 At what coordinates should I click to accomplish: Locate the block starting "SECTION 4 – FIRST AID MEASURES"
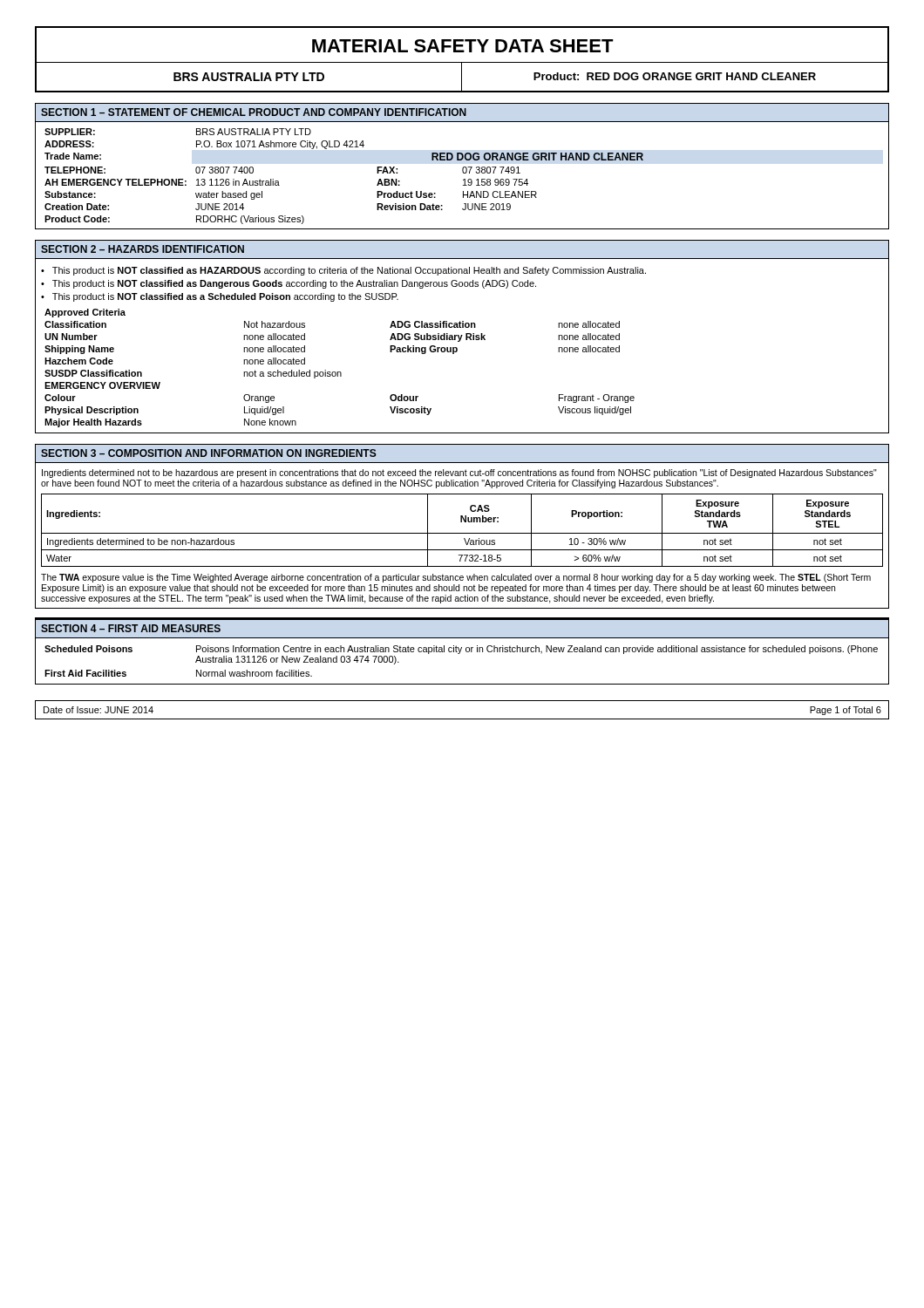[x=131, y=629]
